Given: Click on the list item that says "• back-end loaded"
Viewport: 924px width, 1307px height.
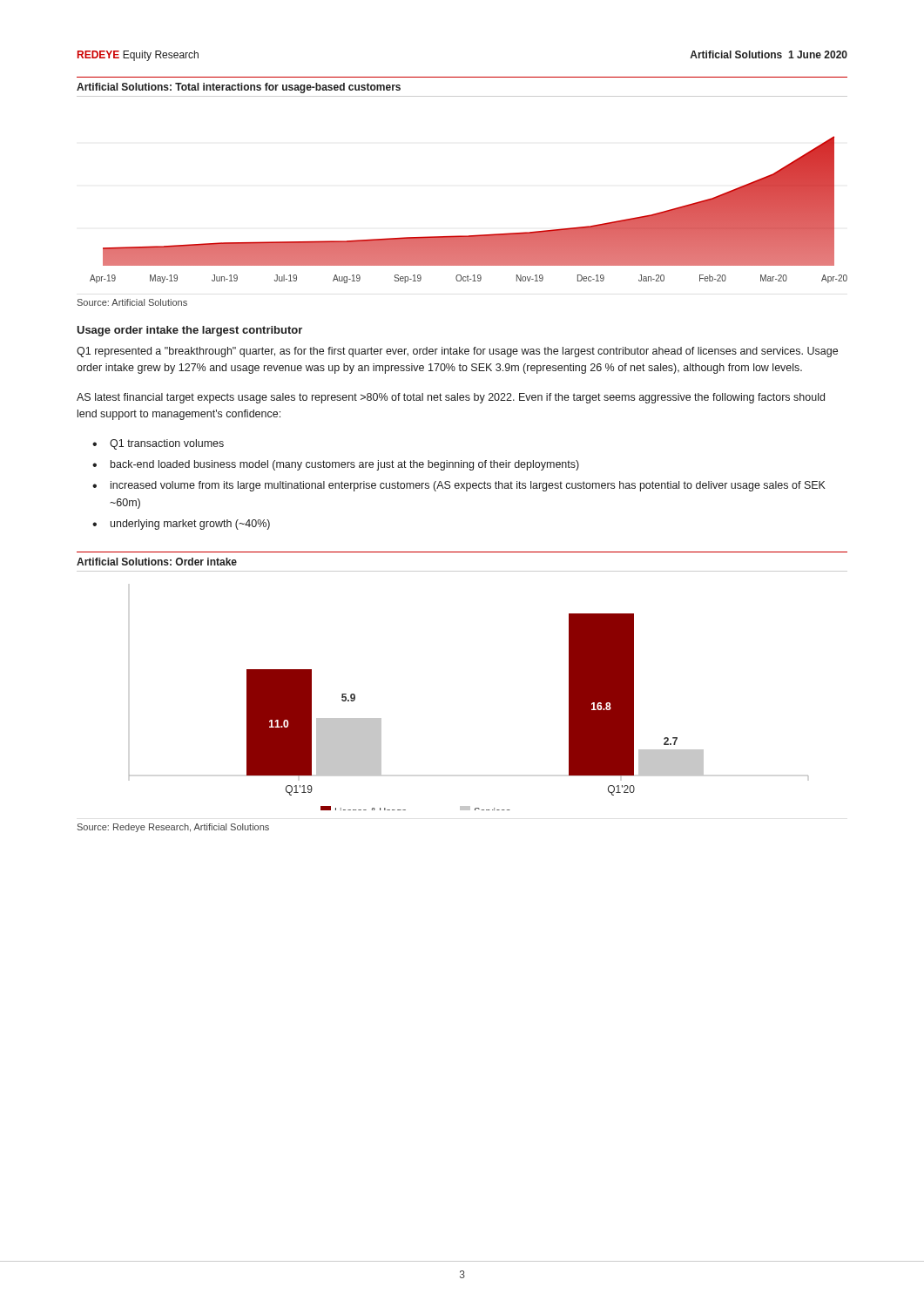Looking at the screenshot, I should pos(336,465).
